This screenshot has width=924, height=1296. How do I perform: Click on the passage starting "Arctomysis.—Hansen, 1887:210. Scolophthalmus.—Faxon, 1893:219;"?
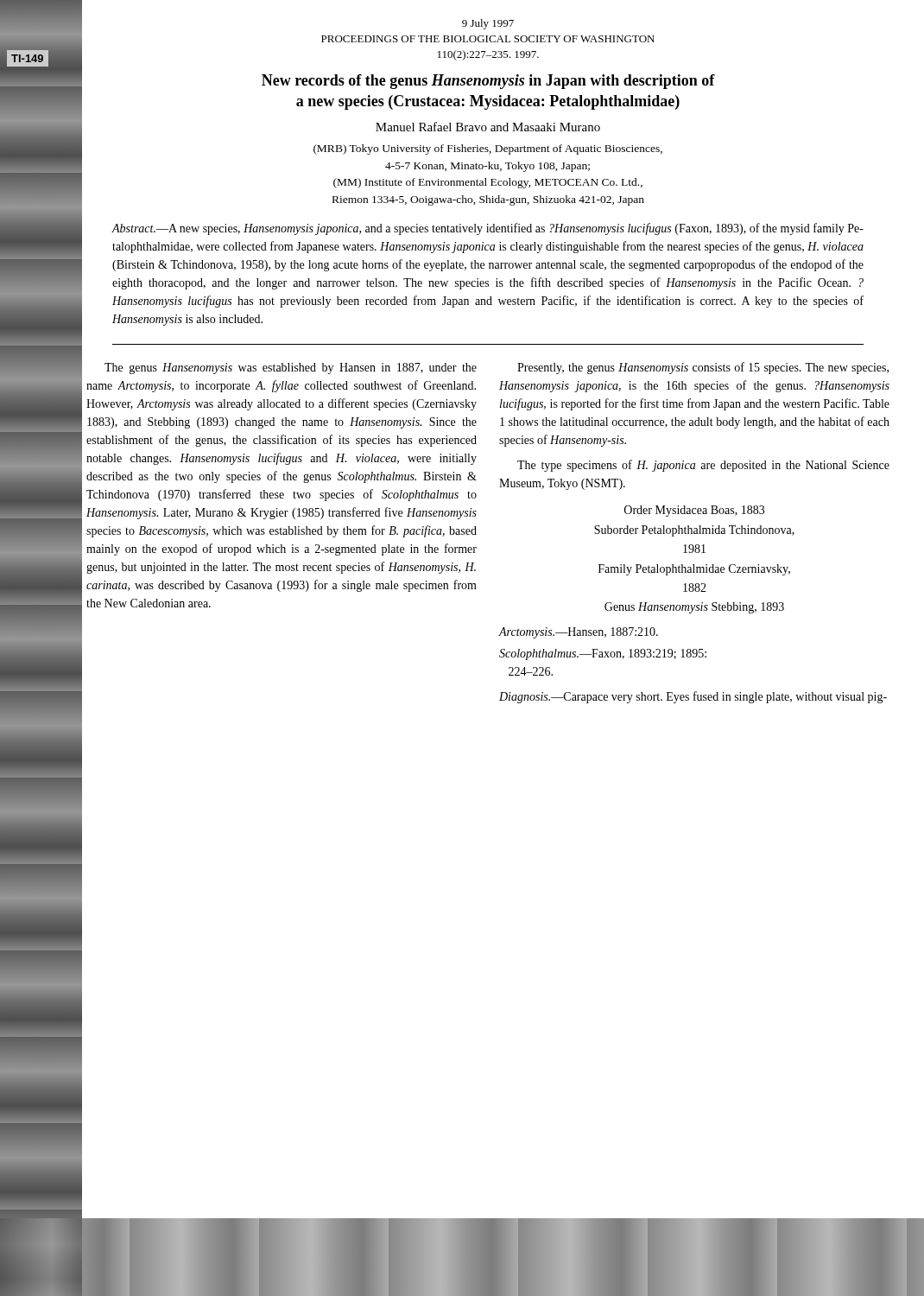click(x=694, y=652)
